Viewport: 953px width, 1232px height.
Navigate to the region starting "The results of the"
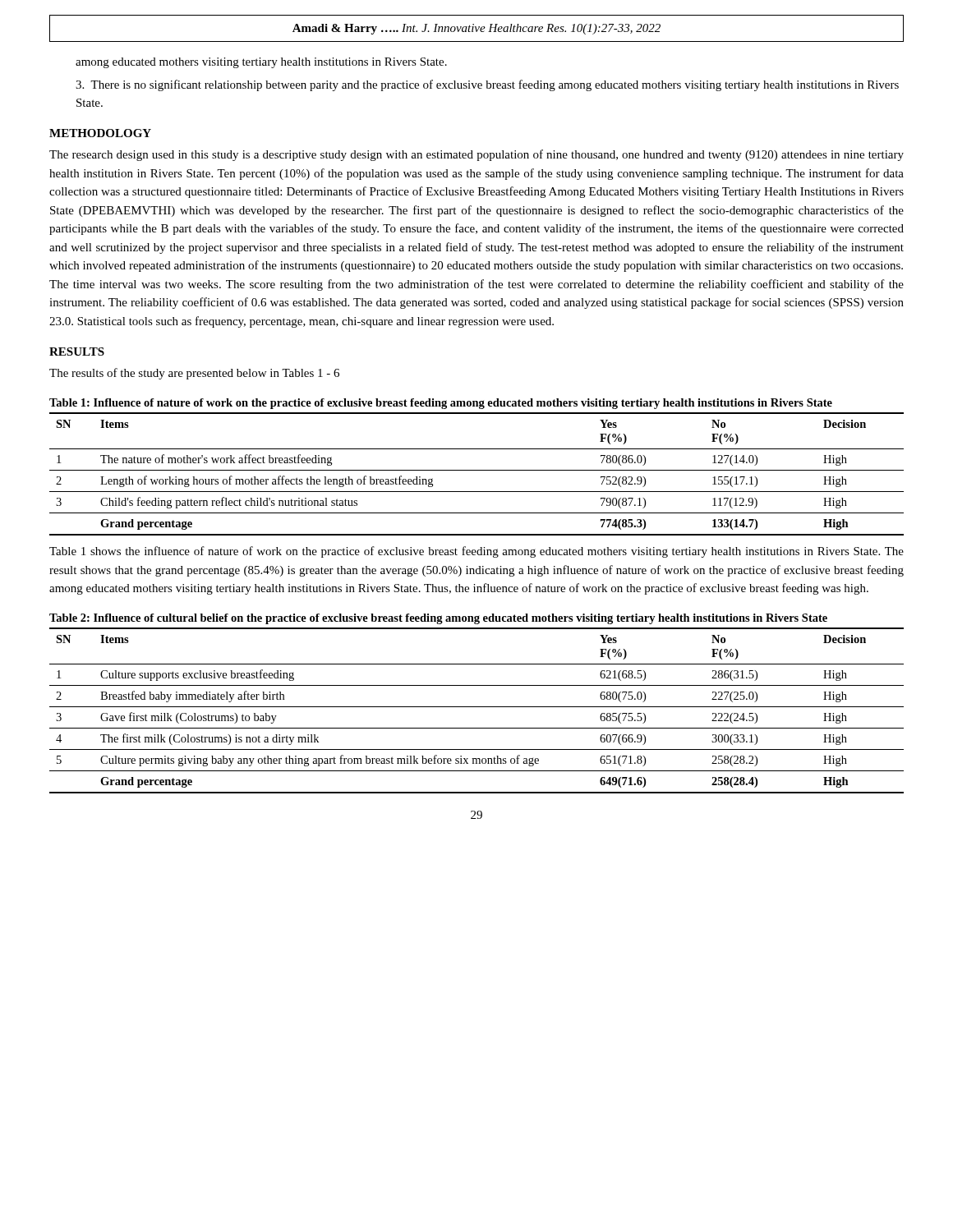coord(195,373)
